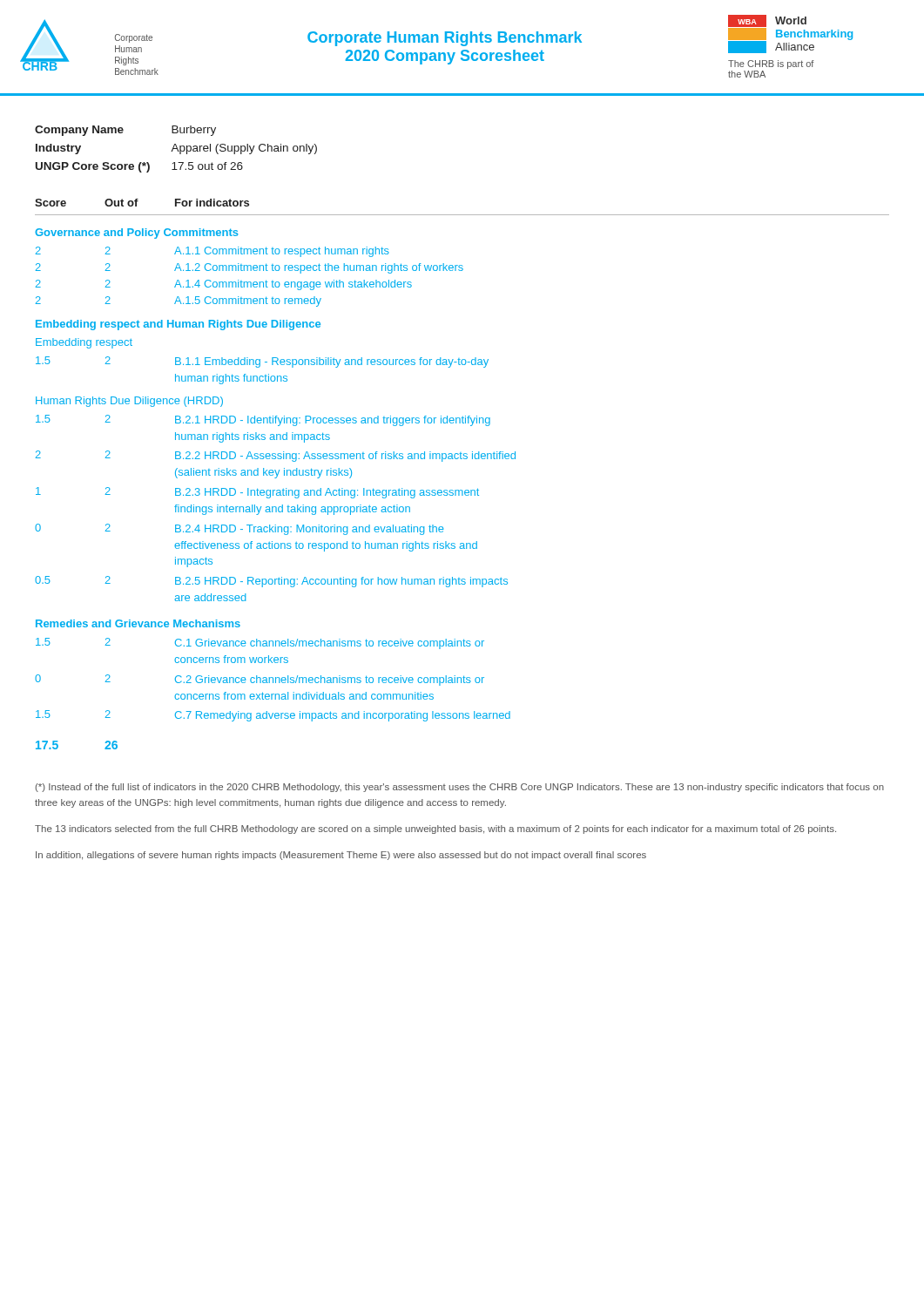Locate the passage starting "The 13 indicators selected from the"
This screenshot has width=924, height=1307.
(x=436, y=829)
